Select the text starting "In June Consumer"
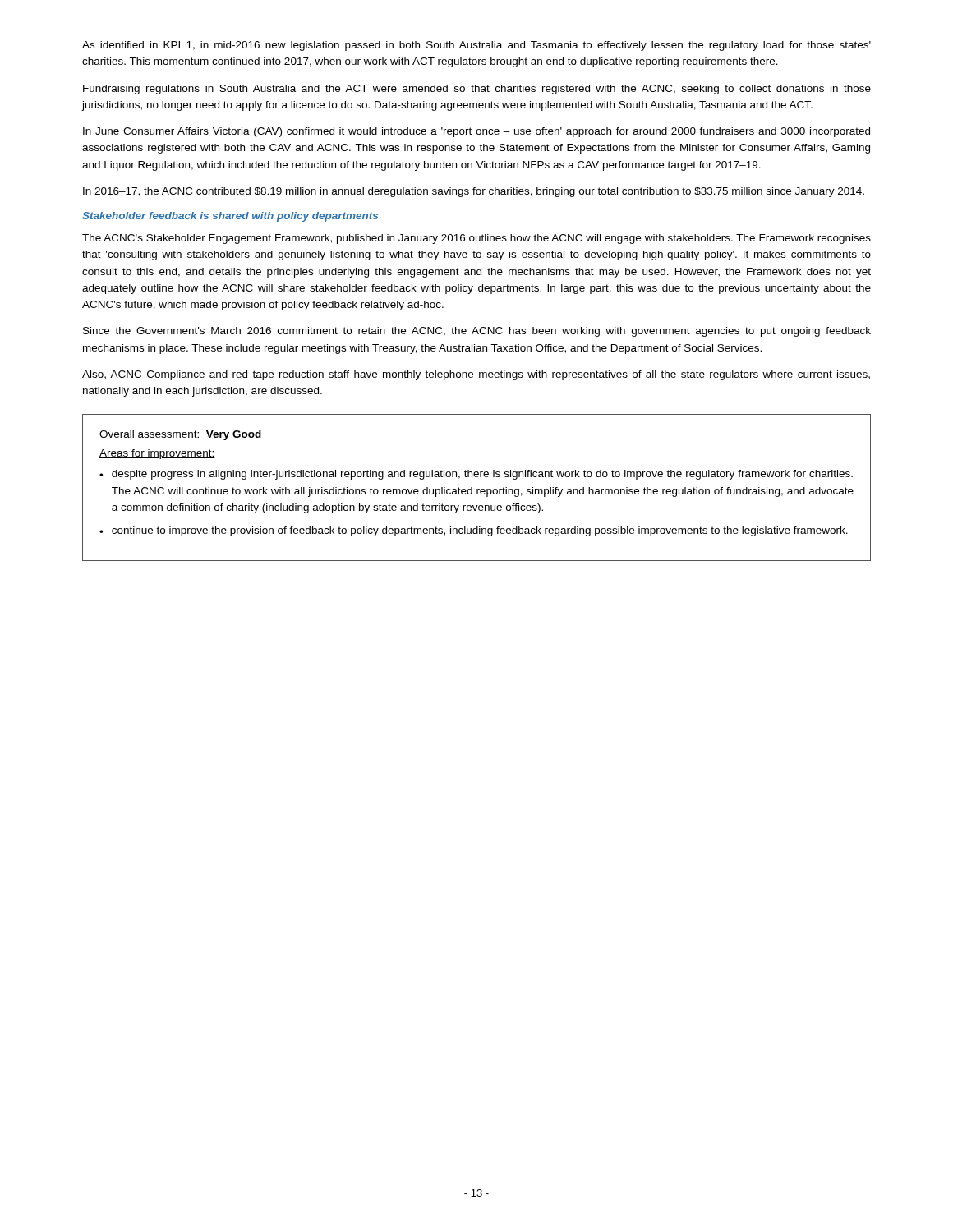Screen dimensions: 1232x953 pyautogui.click(x=476, y=148)
